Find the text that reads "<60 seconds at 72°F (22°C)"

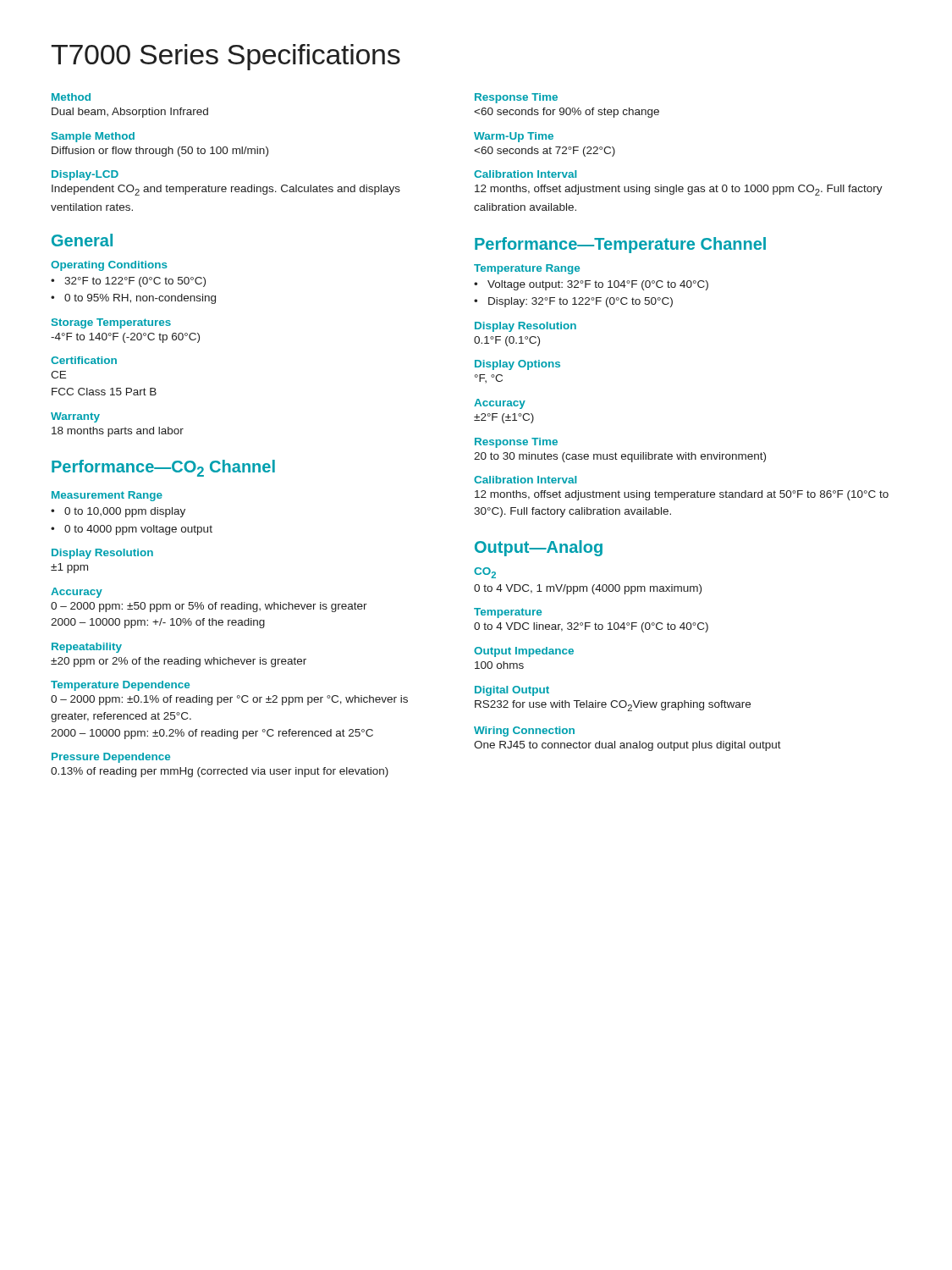point(545,150)
